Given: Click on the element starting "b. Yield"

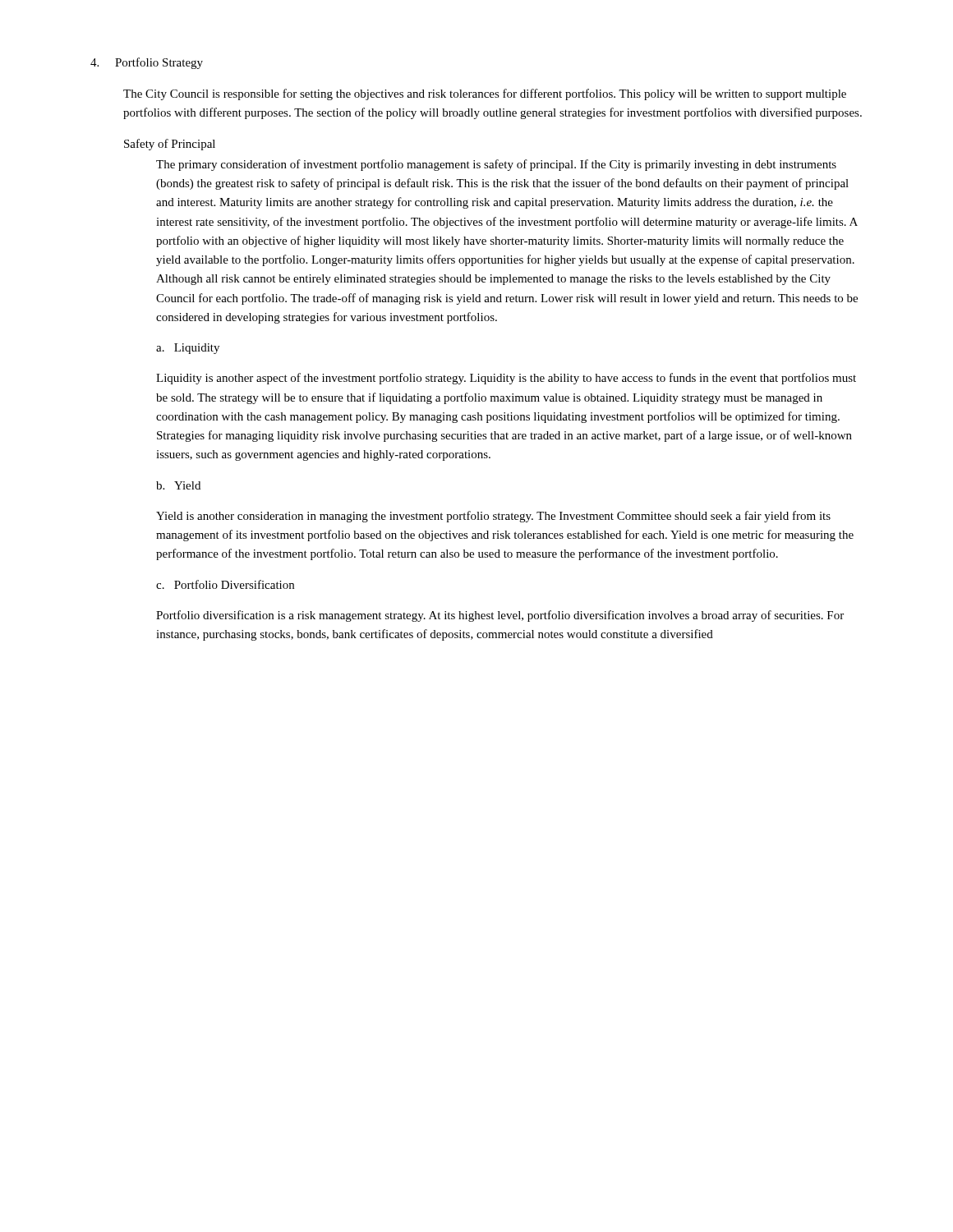Looking at the screenshot, I should tap(178, 485).
